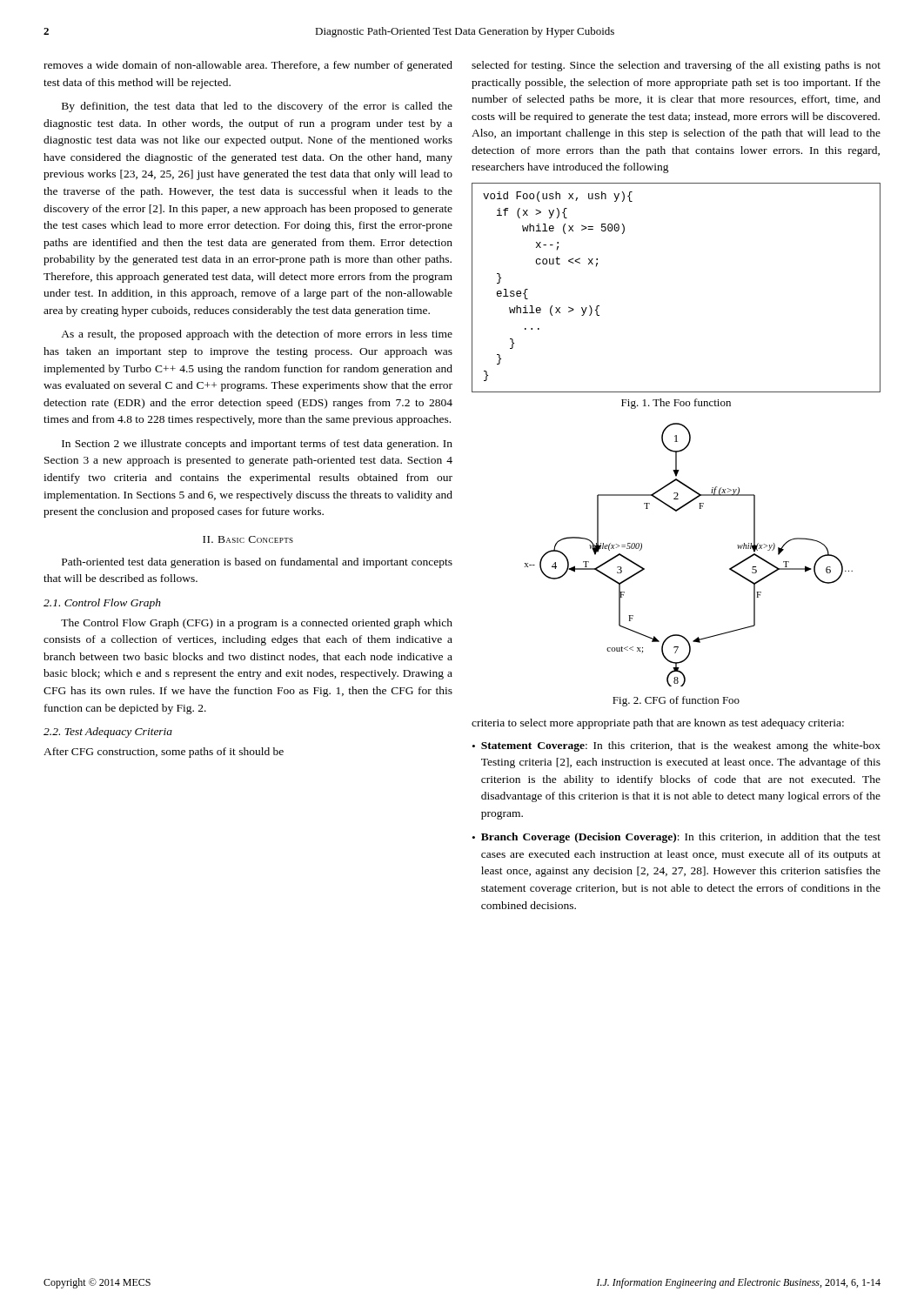924x1305 pixels.
Task: Point to the text starting "selected for testing. Since the selection and"
Action: click(676, 116)
